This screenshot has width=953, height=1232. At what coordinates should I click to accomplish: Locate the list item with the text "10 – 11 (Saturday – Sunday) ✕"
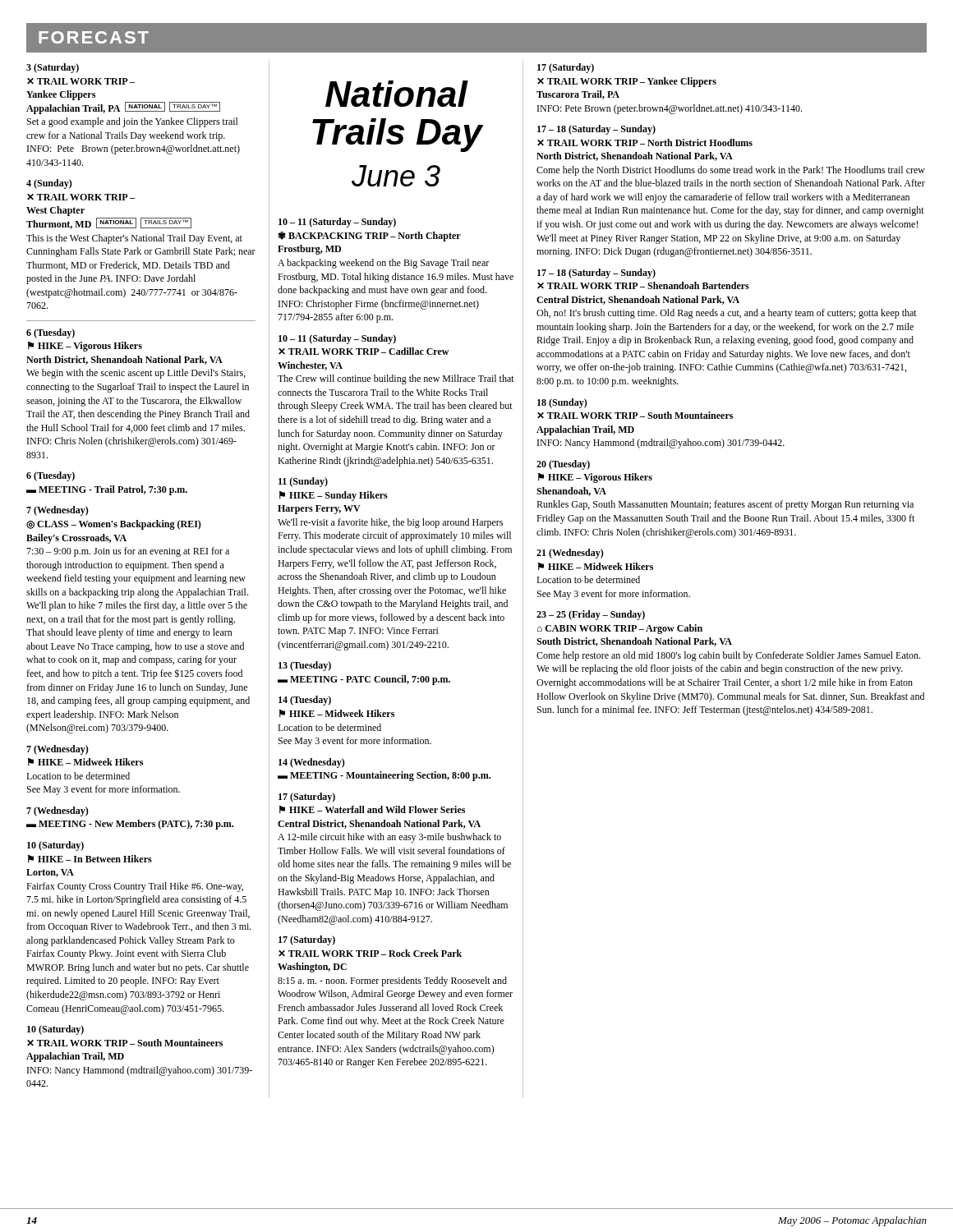pyautogui.click(x=396, y=400)
